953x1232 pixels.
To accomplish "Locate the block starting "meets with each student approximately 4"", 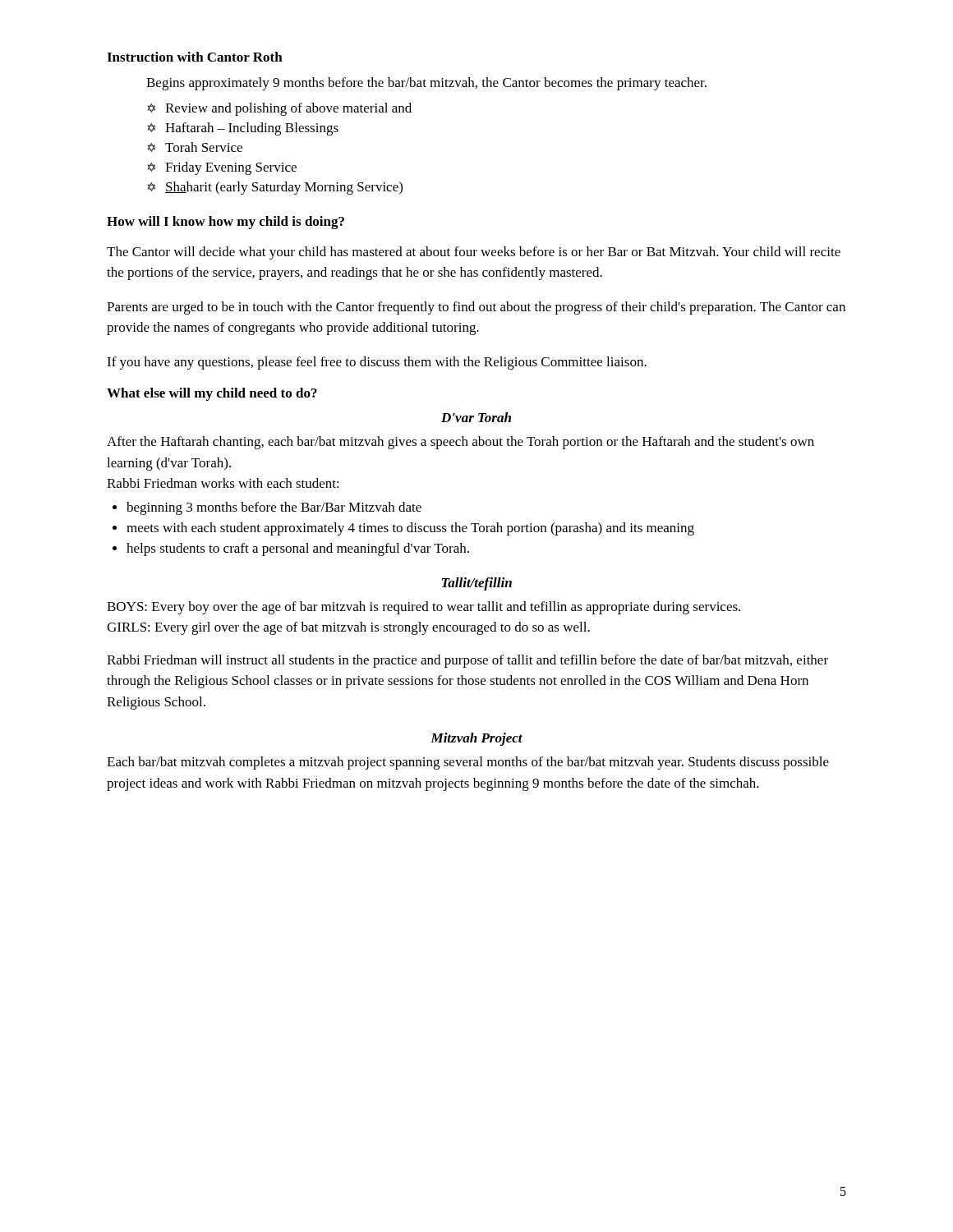I will 410,527.
